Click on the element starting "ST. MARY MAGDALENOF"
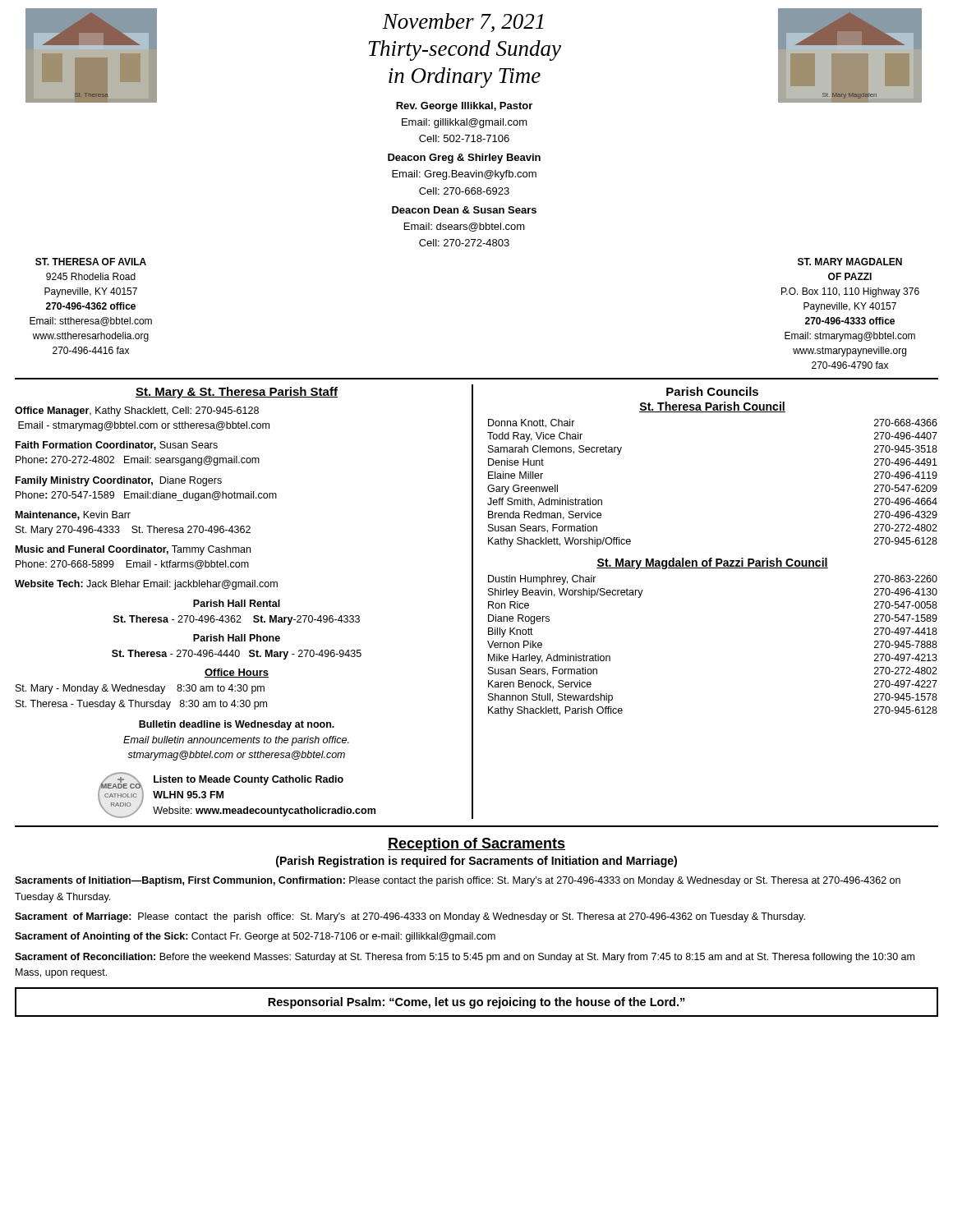Screen dimensions: 1232x953 850,314
